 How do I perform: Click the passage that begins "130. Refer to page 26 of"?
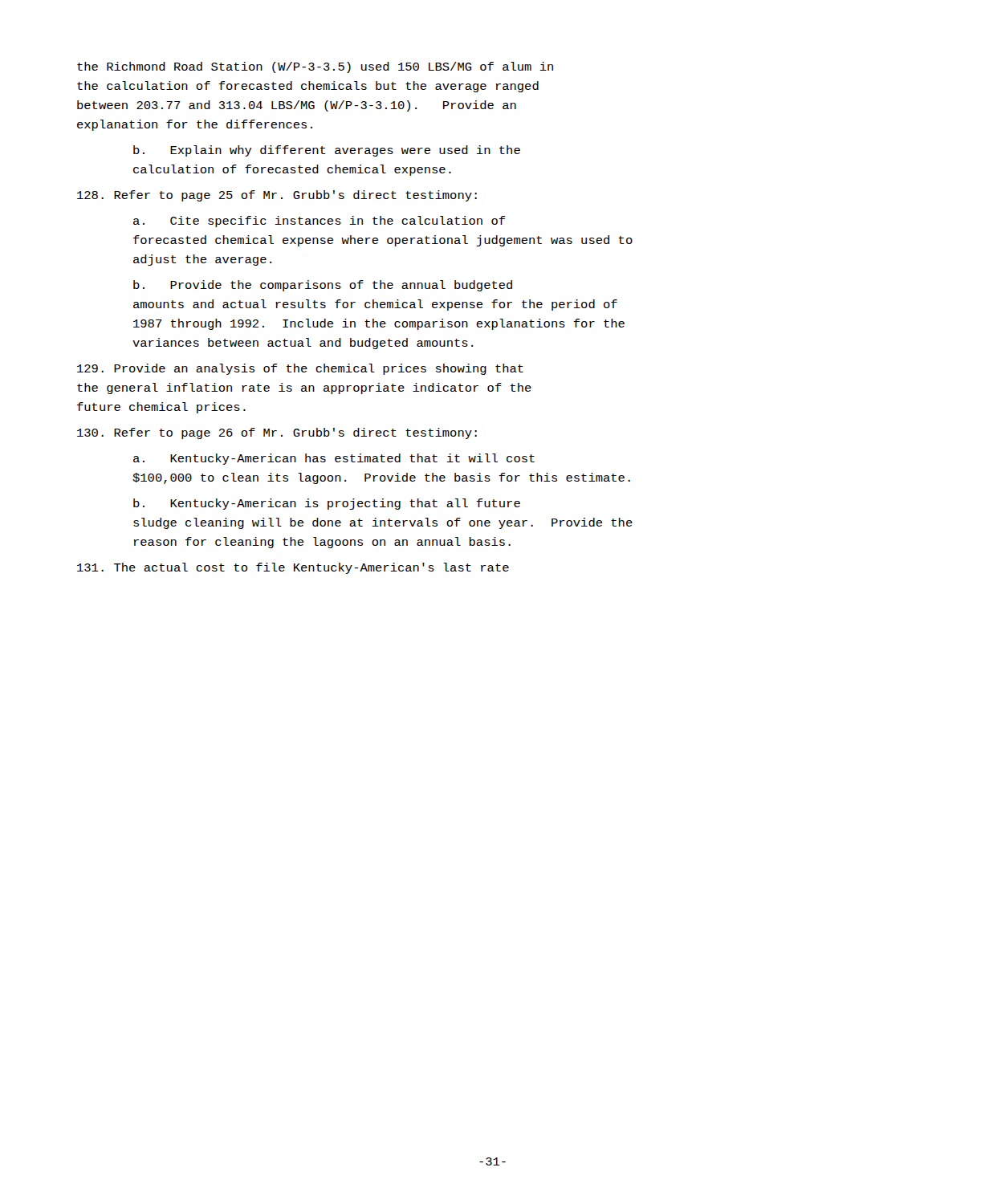coord(278,434)
